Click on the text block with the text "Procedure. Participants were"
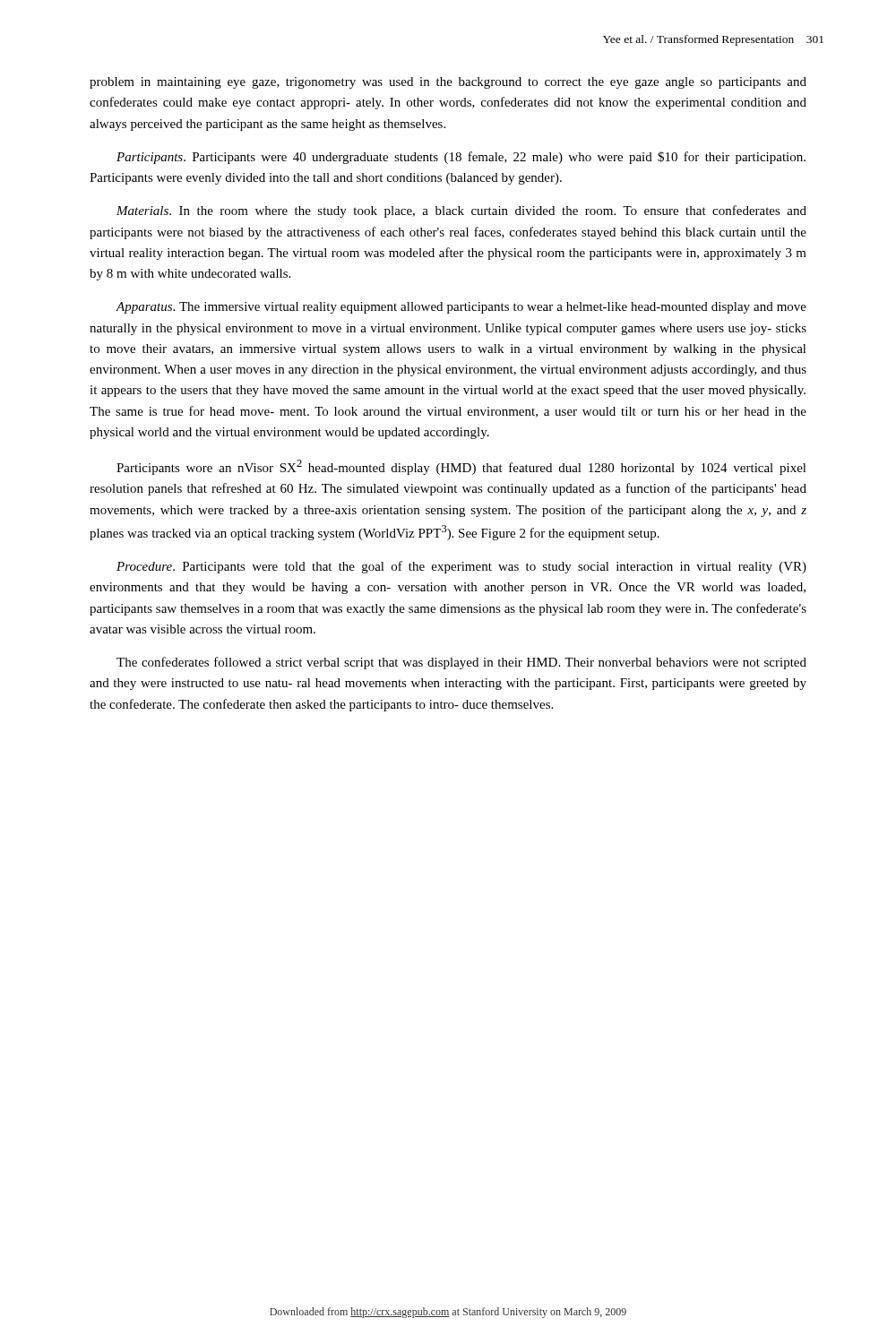 point(461,567)
